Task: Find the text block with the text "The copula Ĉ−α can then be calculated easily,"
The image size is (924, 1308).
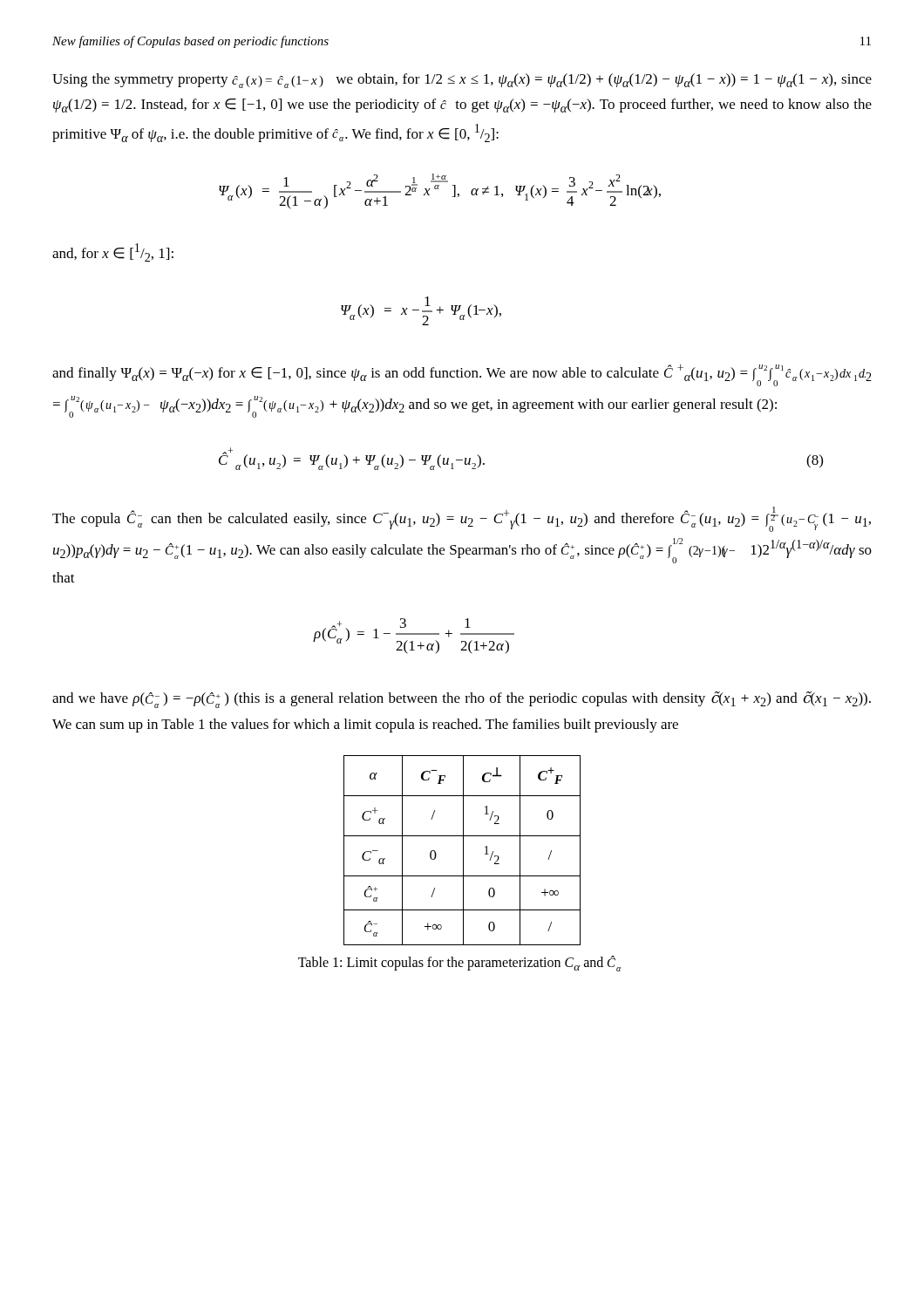Action: [x=462, y=547]
